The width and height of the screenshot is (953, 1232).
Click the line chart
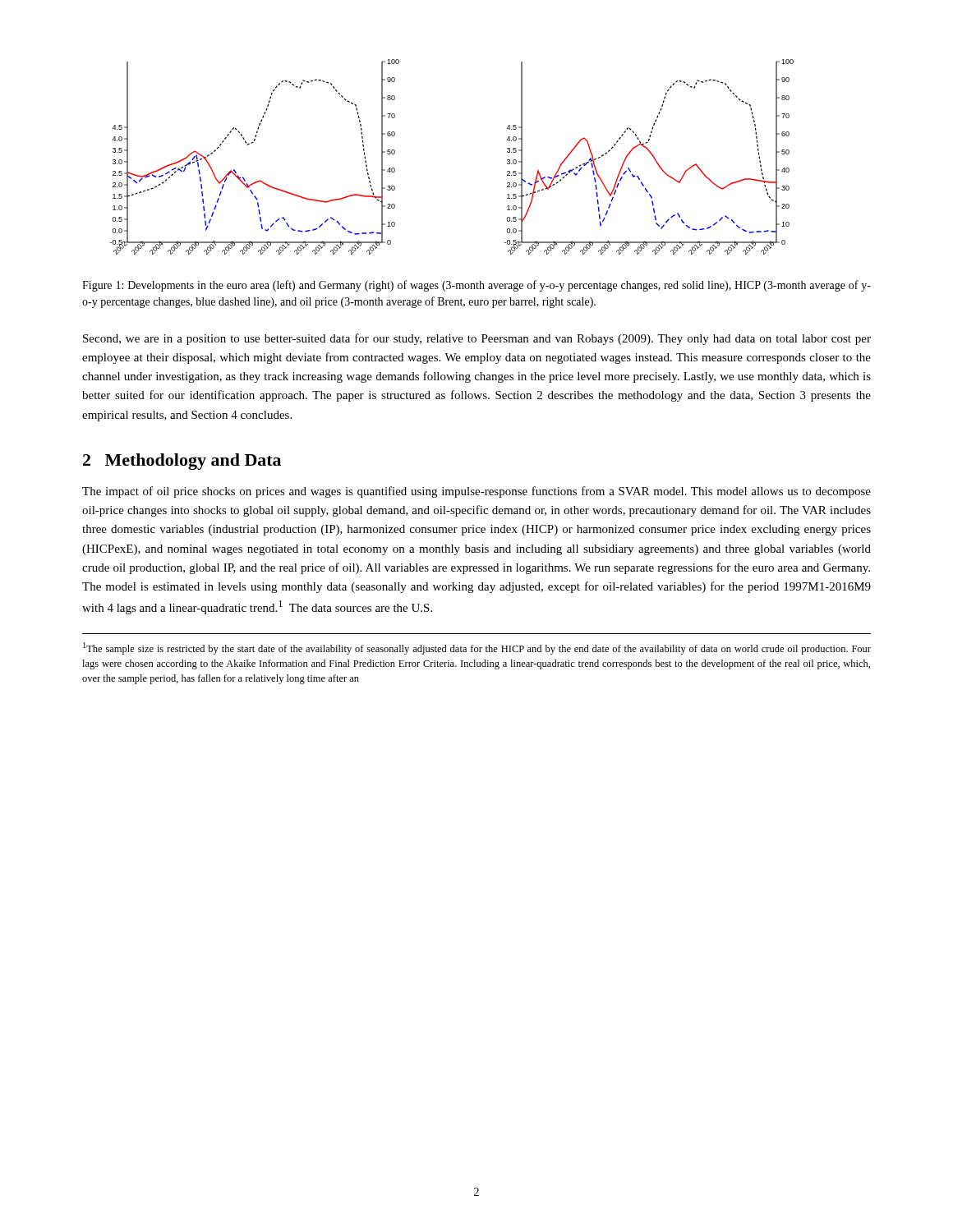pyautogui.click(x=476, y=160)
